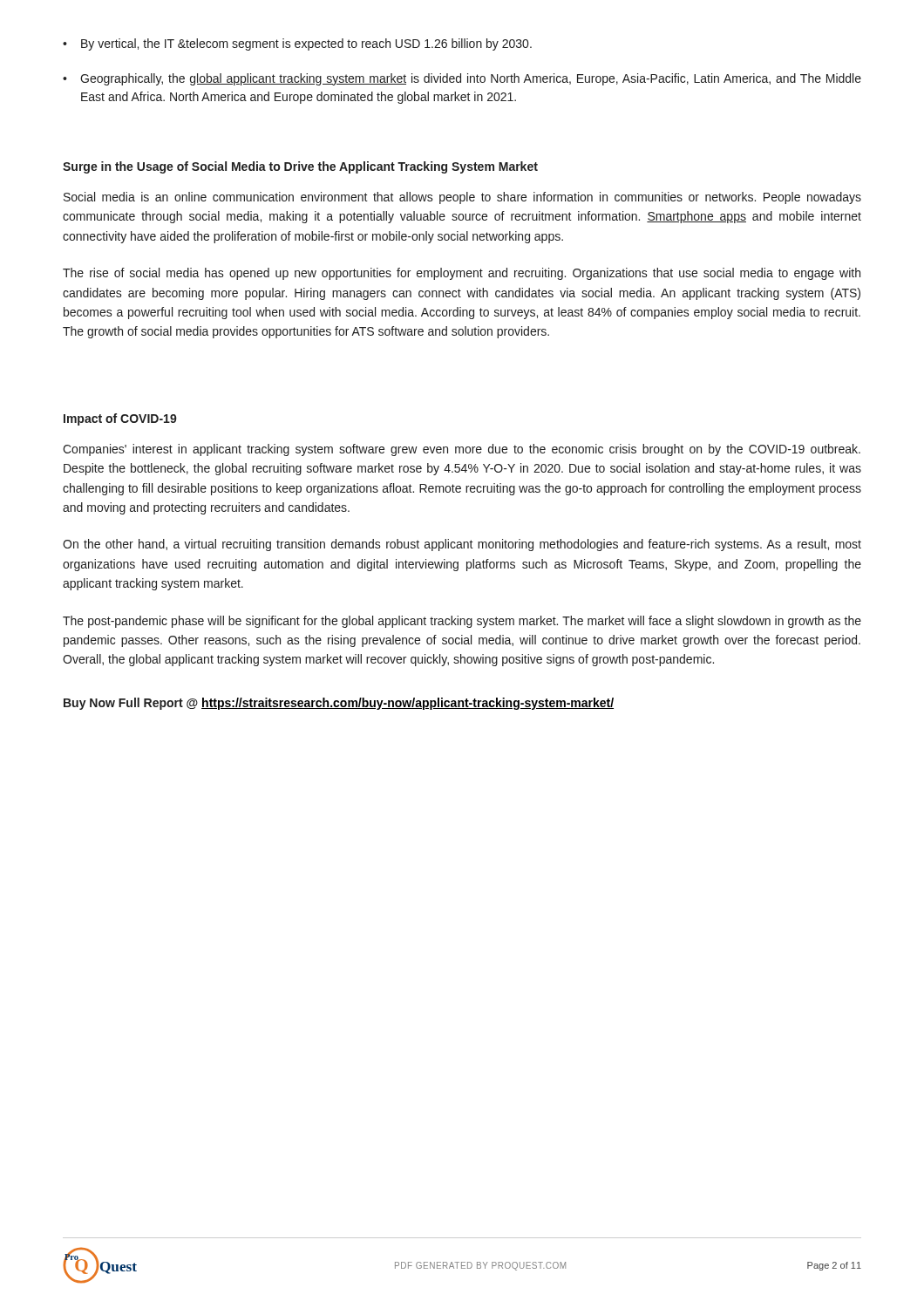Locate the block of text that opens with "• By vertical, the IT &telecom segment"
This screenshot has width=924, height=1308.
pos(298,44)
